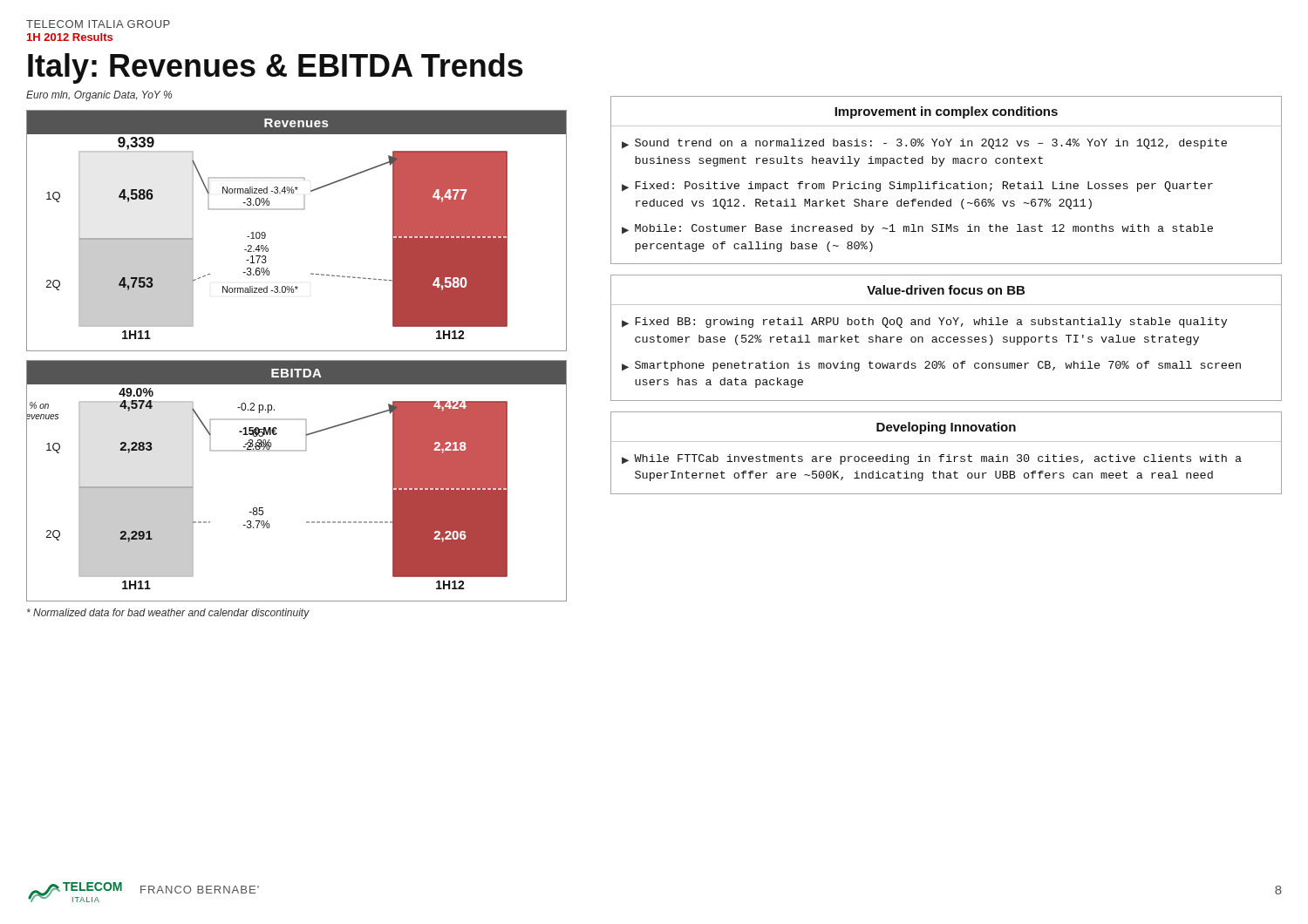Locate the region starting "▶ Fixed: Positive impact from Pricing"
This screenshot has height=924, width=1308.
tap(944, 195)
